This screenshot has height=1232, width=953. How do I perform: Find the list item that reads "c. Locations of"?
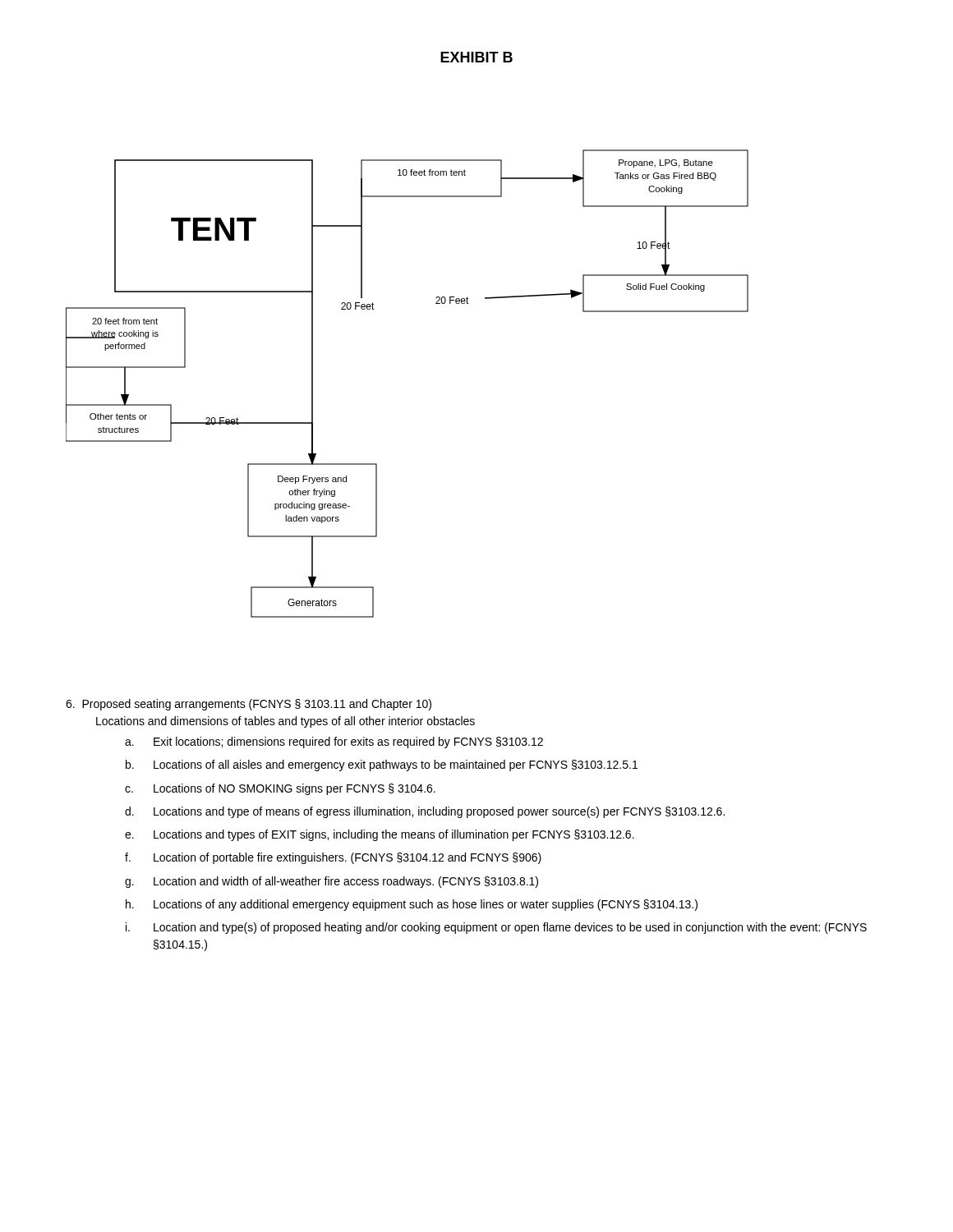pyautogui.click(x=280, y=788)
